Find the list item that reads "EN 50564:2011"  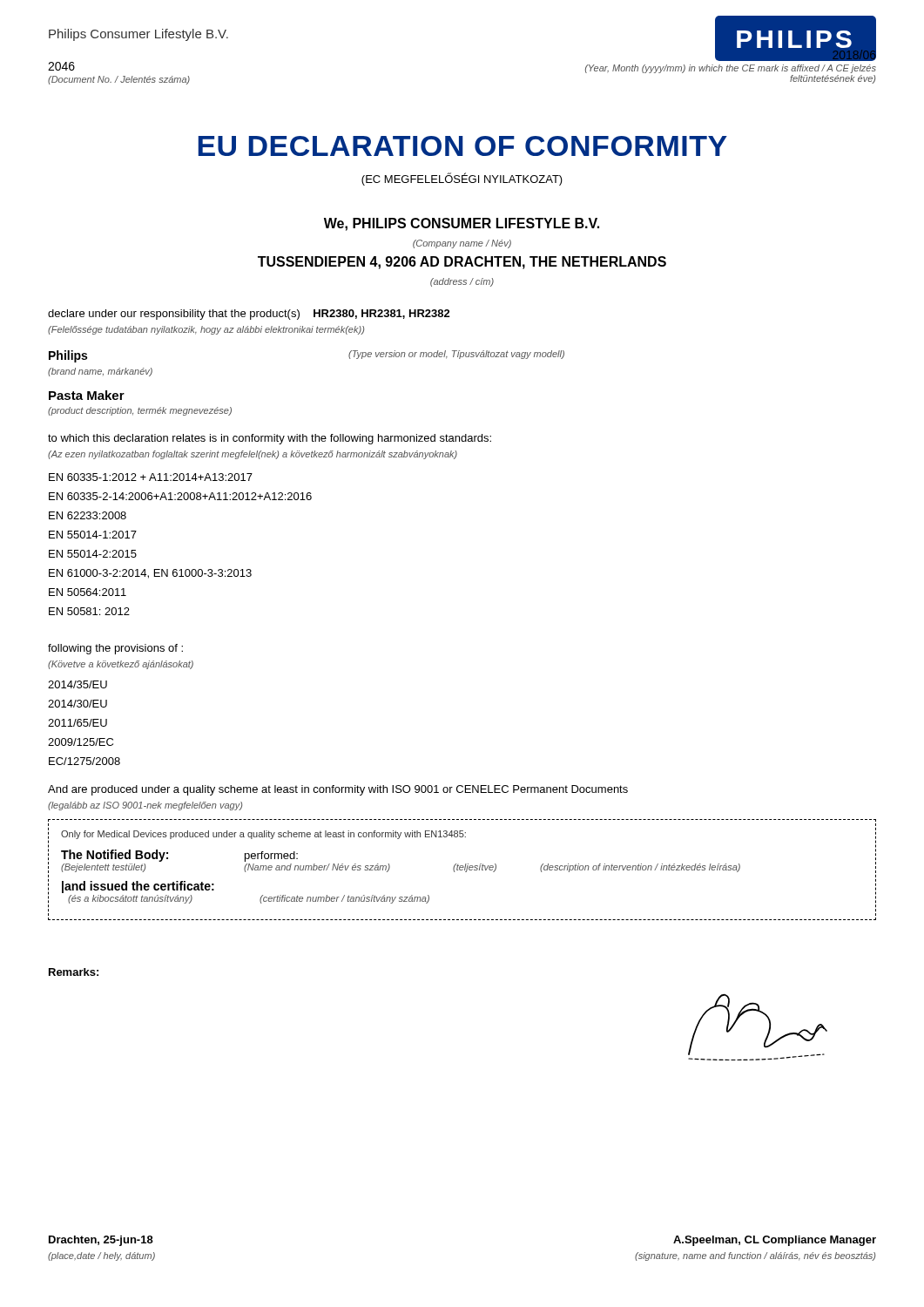click(87, 592)
